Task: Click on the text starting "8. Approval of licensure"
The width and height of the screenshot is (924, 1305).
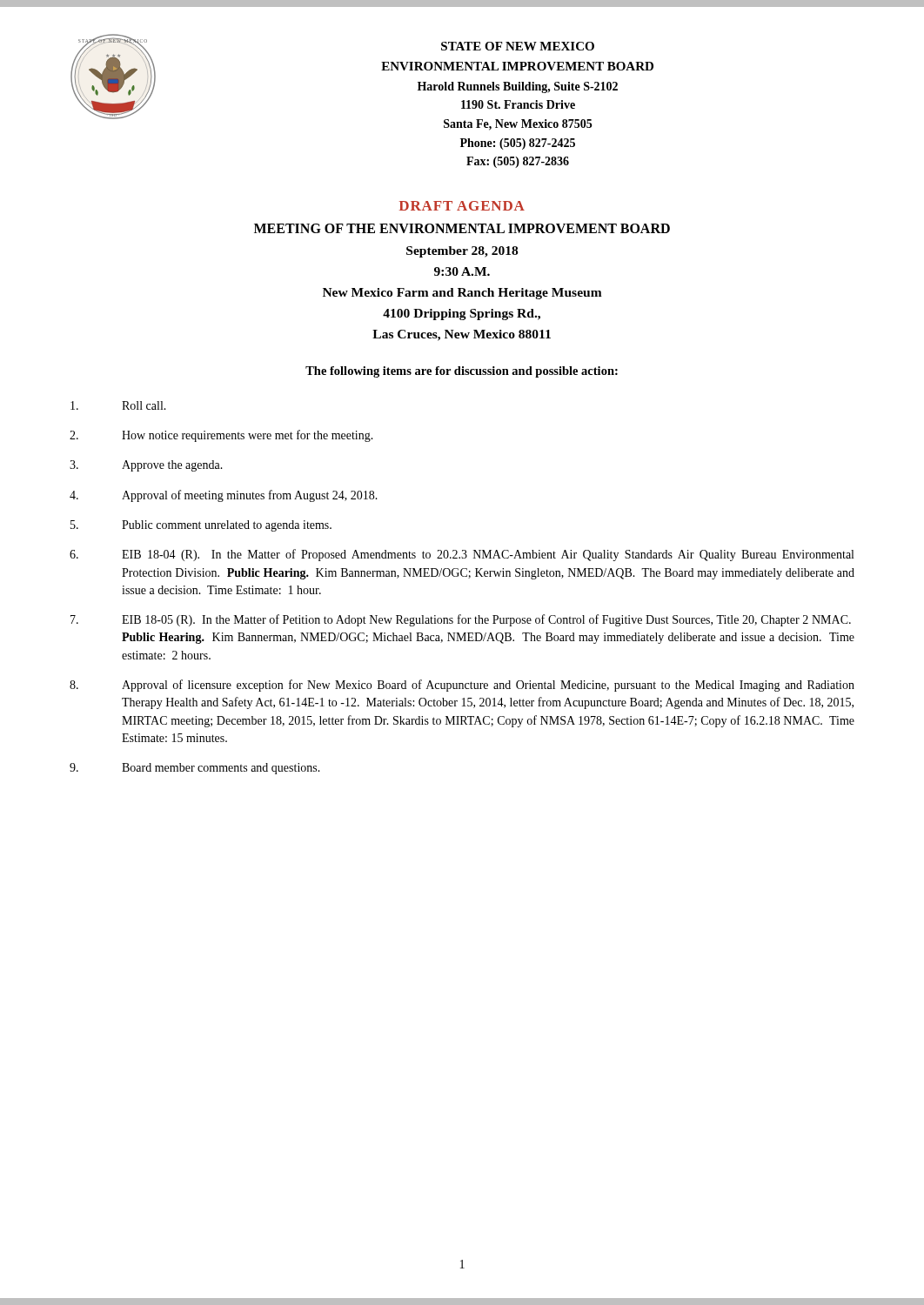Action: point(462,712)
